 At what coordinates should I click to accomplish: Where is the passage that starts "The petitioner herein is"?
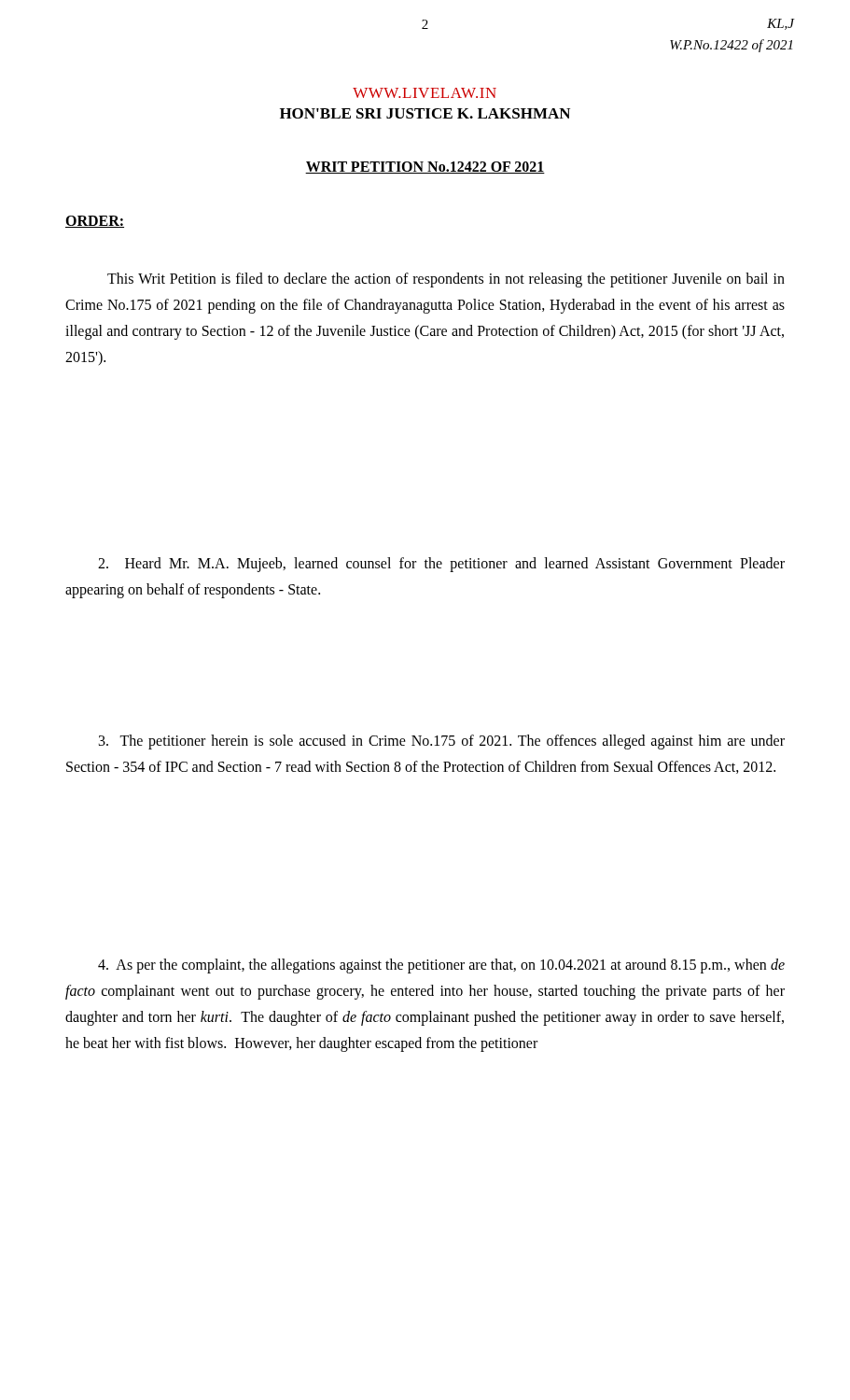click(x=425, y=754)
